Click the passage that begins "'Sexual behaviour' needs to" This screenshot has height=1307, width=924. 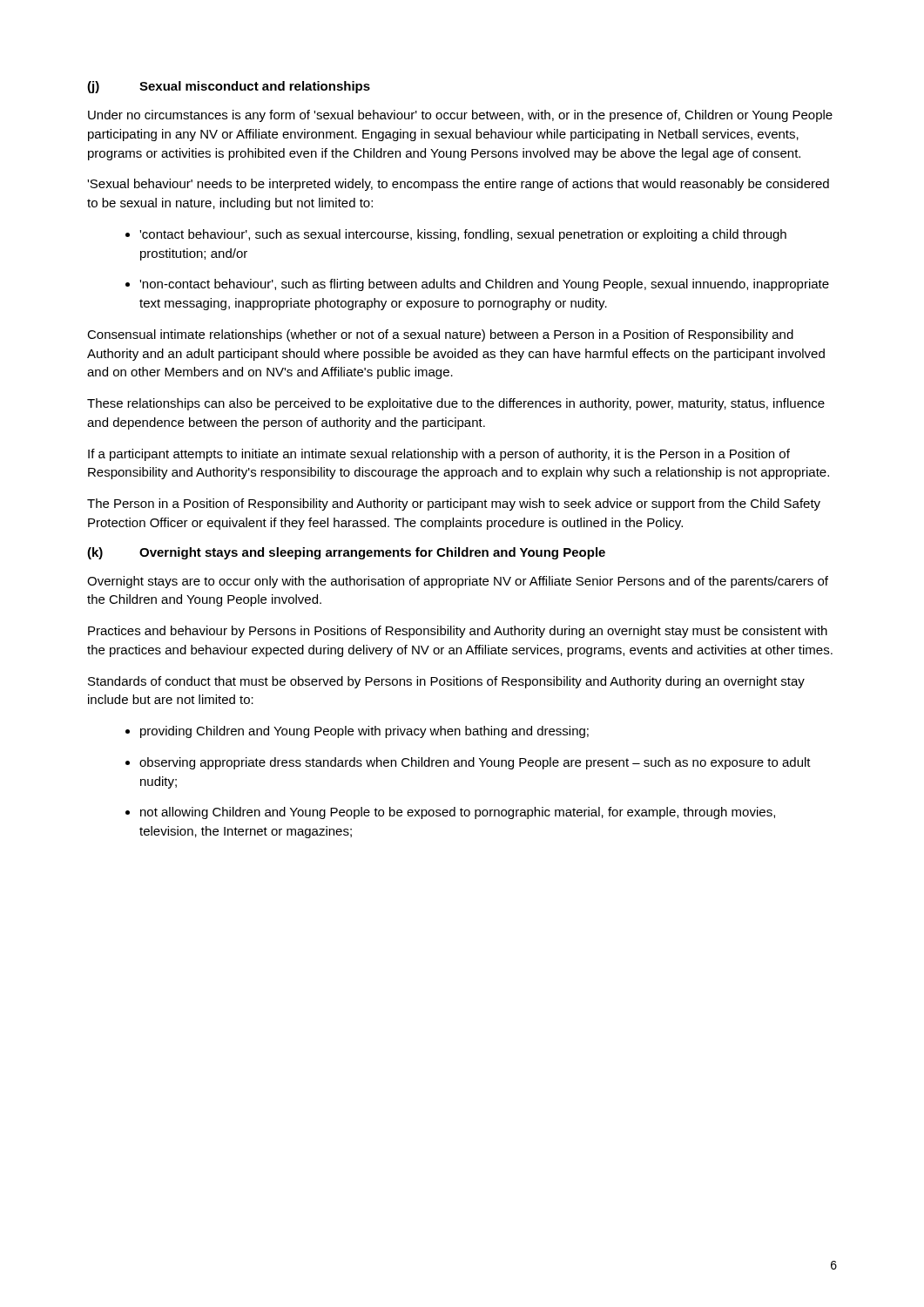tap(462, 193)
